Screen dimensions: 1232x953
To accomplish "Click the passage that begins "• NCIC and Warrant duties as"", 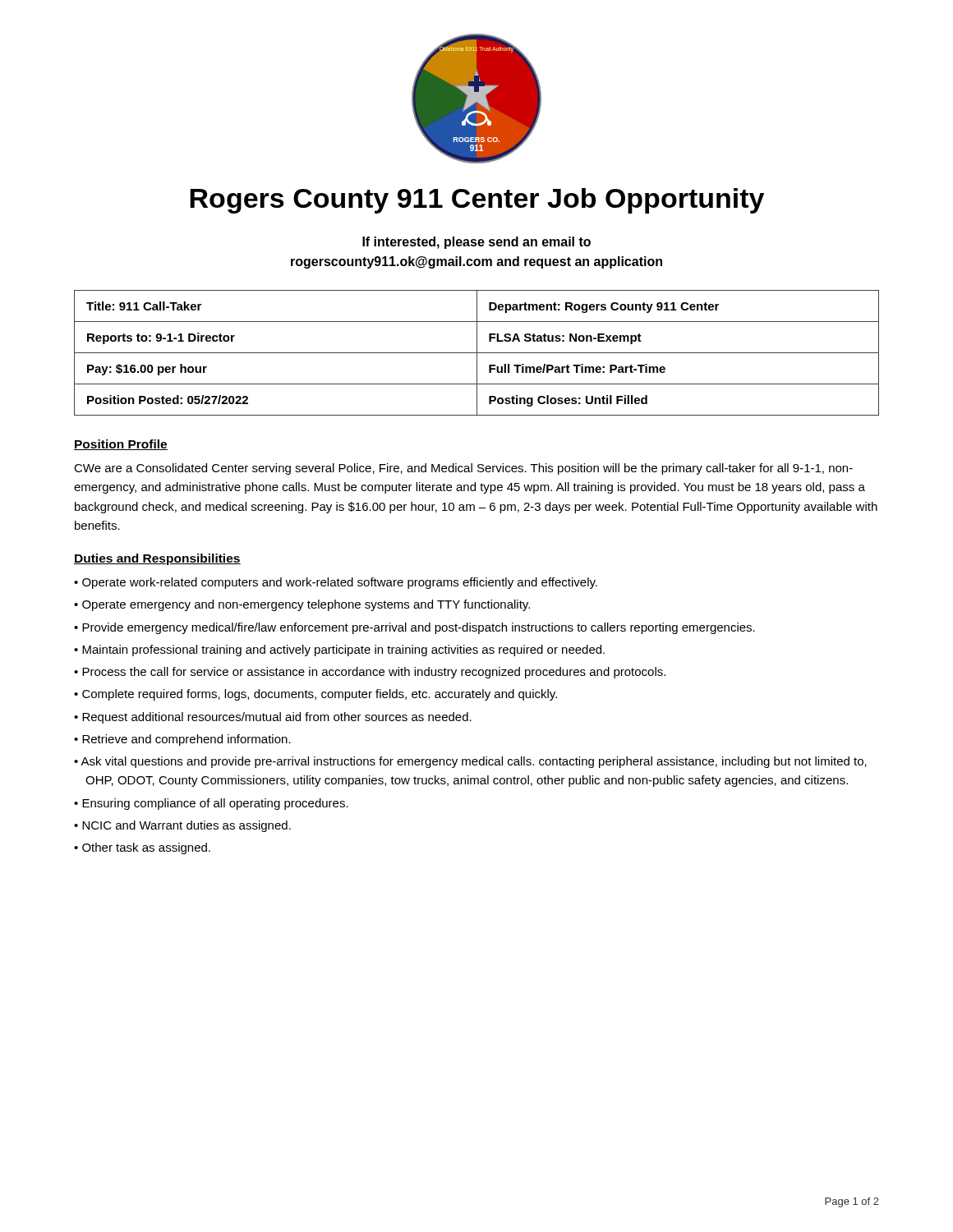I will (183, 825).
